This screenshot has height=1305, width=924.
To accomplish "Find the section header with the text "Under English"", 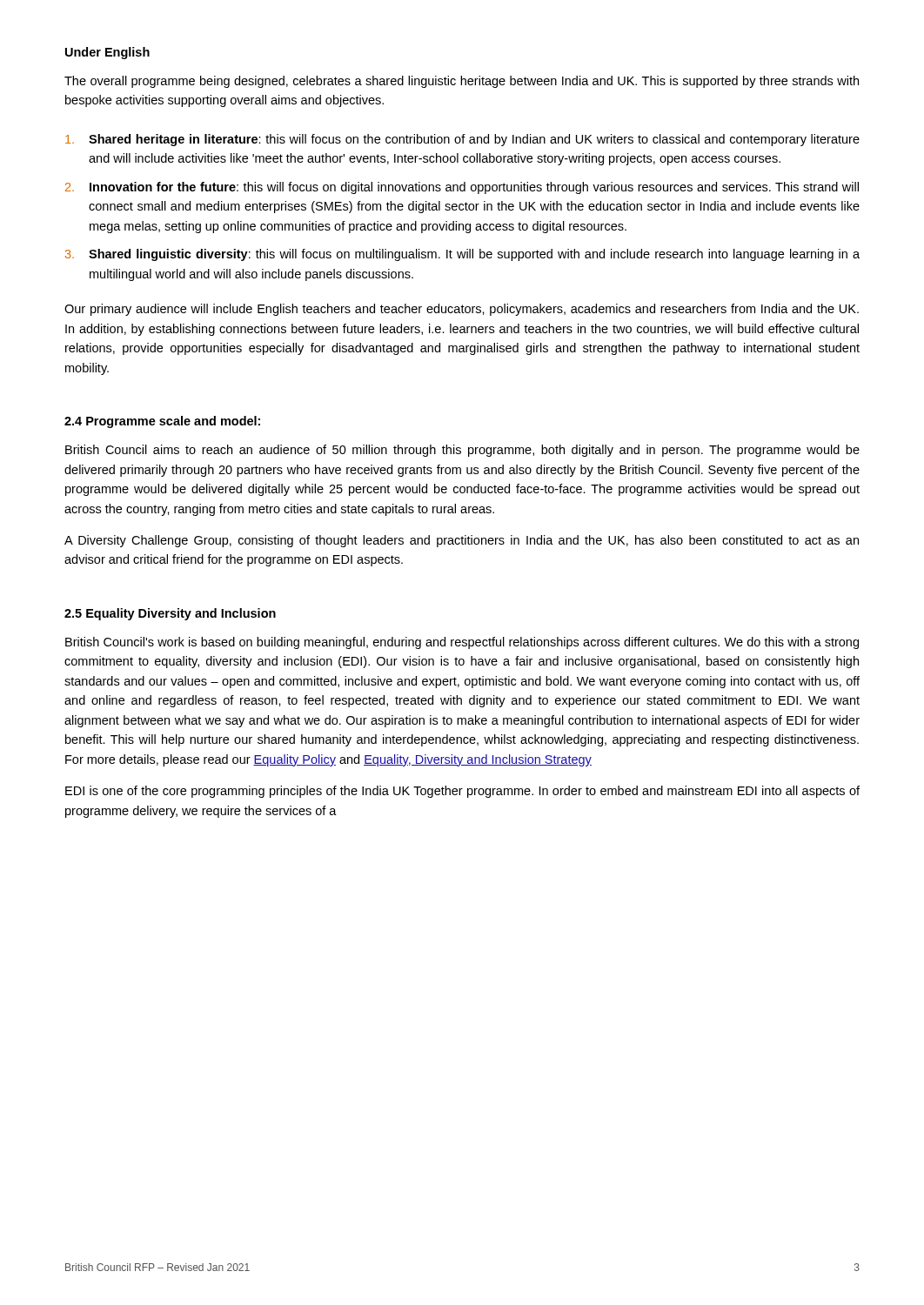I will point(107,52).
